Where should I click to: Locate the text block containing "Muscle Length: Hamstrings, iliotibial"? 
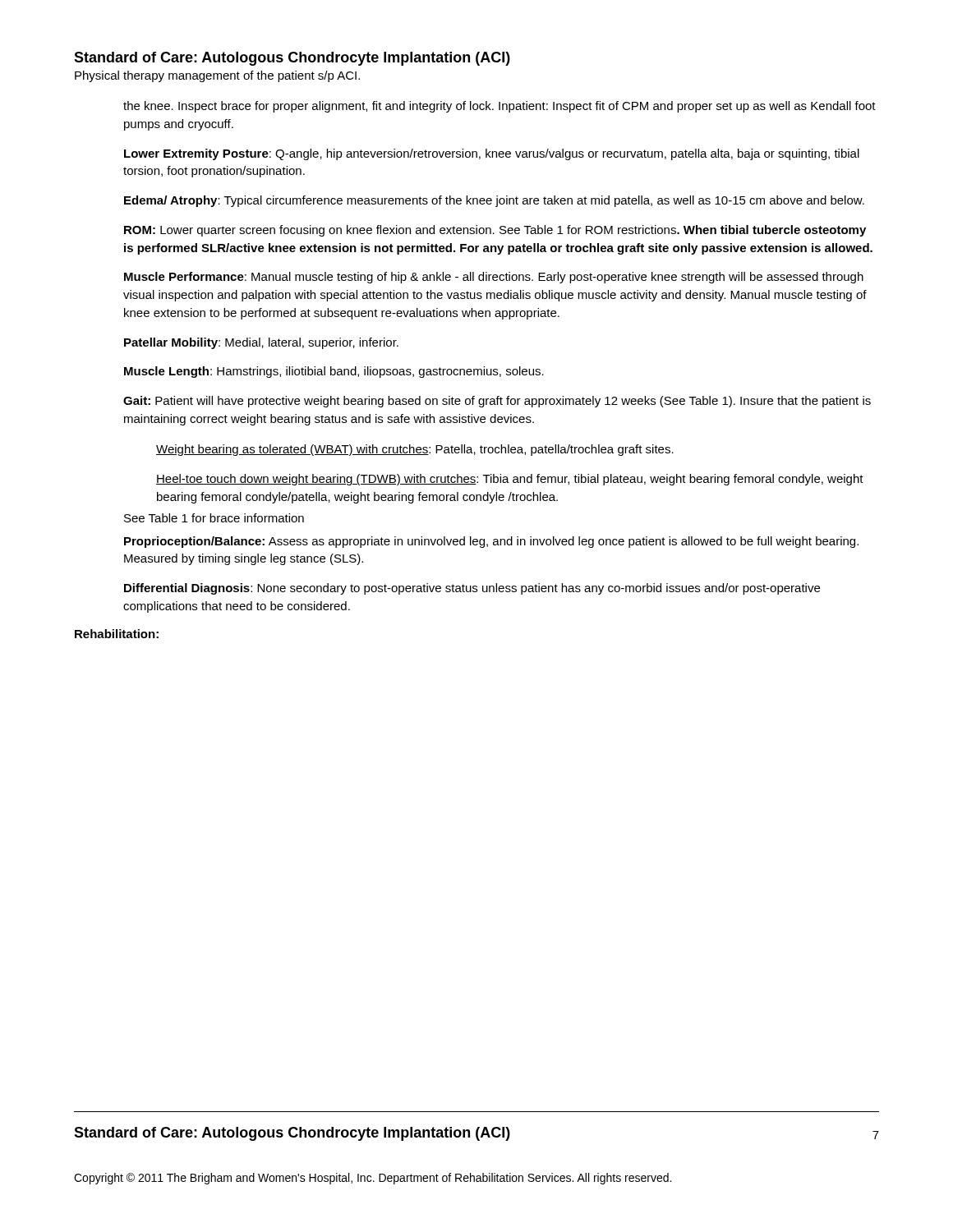[501, 371]
